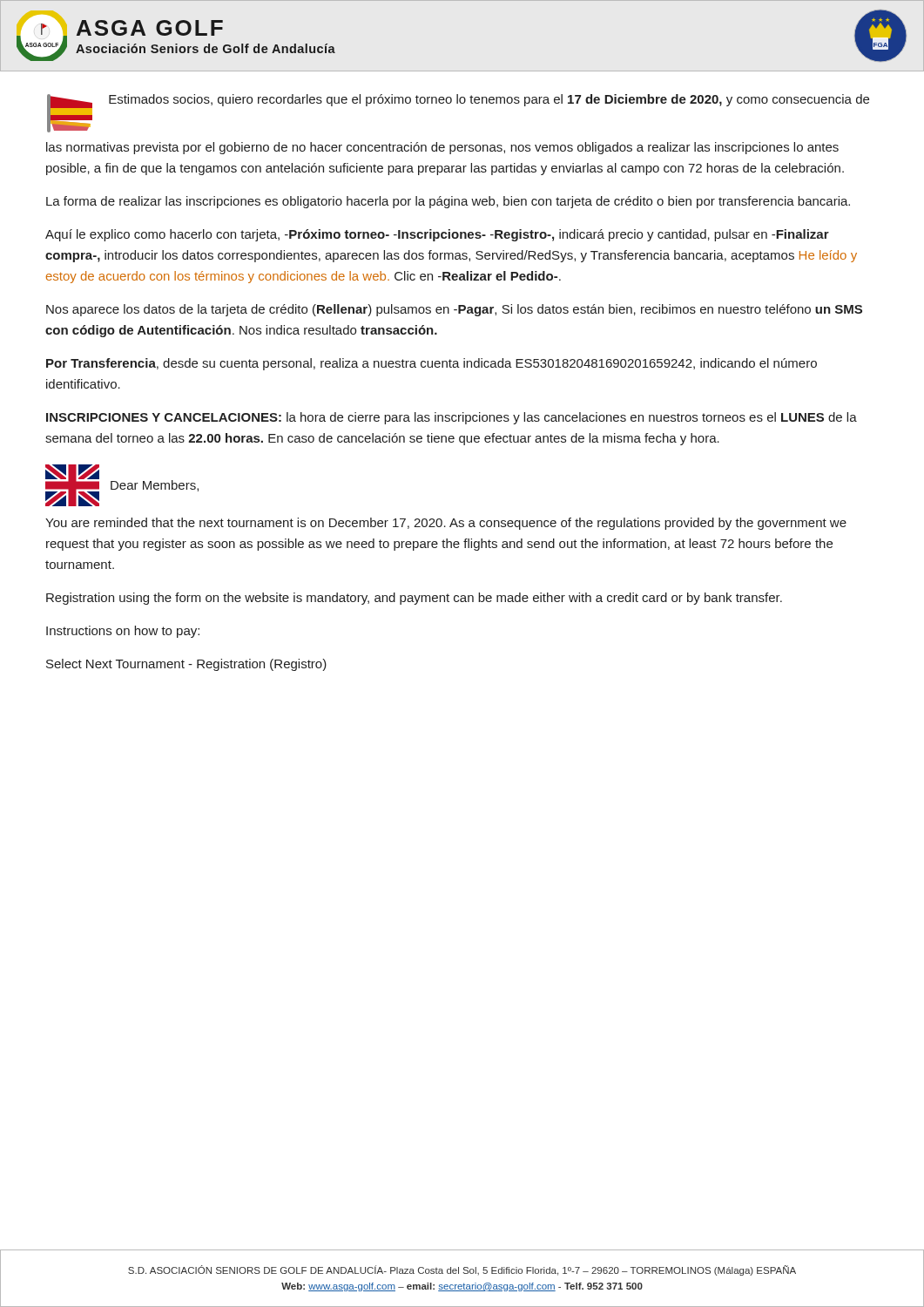Point to the passage starting "Aquí le explico como hacerlo con tarjeta, -Próximo"

point(451,255)
